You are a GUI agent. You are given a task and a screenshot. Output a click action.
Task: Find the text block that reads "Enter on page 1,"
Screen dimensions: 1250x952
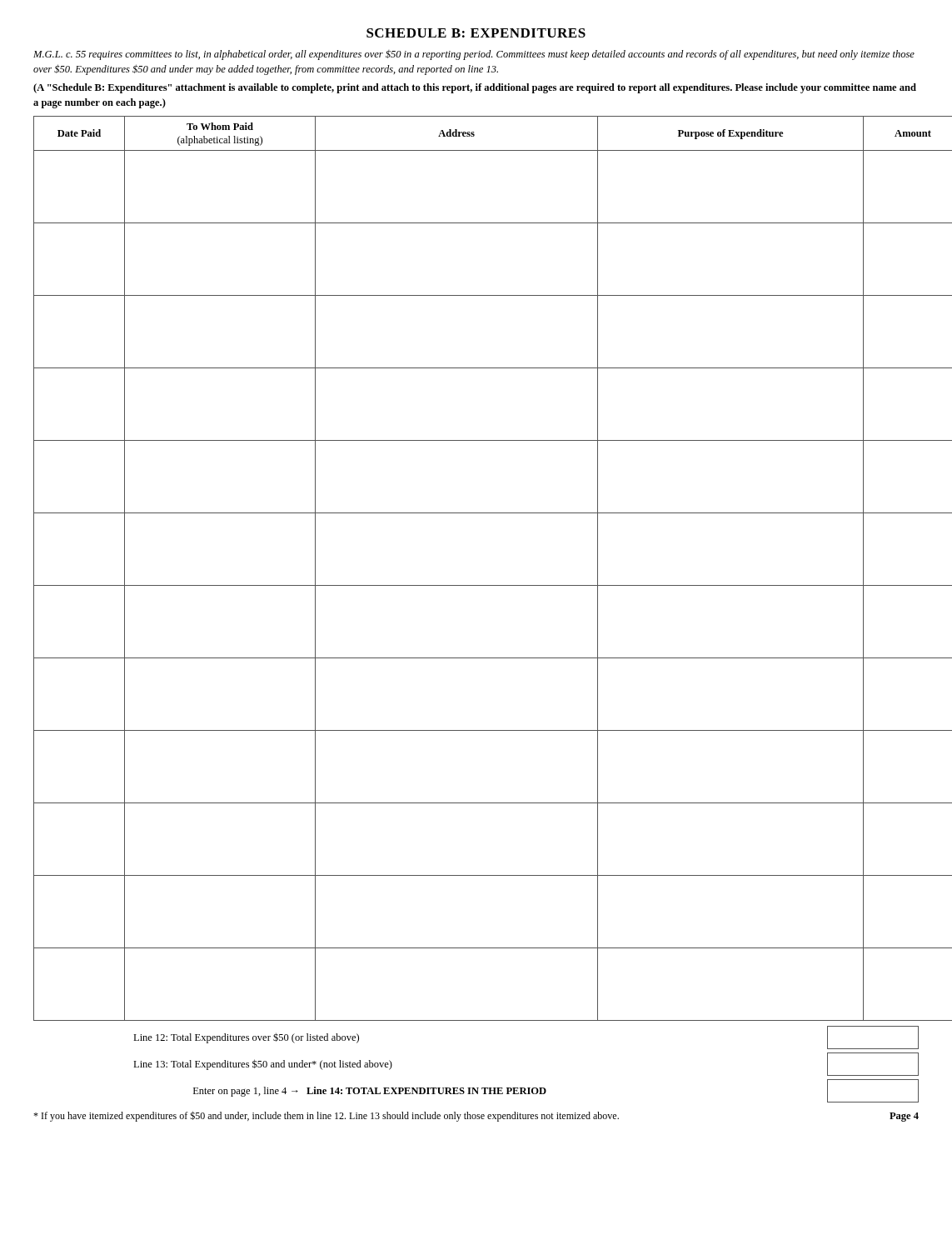[476, 1091]
